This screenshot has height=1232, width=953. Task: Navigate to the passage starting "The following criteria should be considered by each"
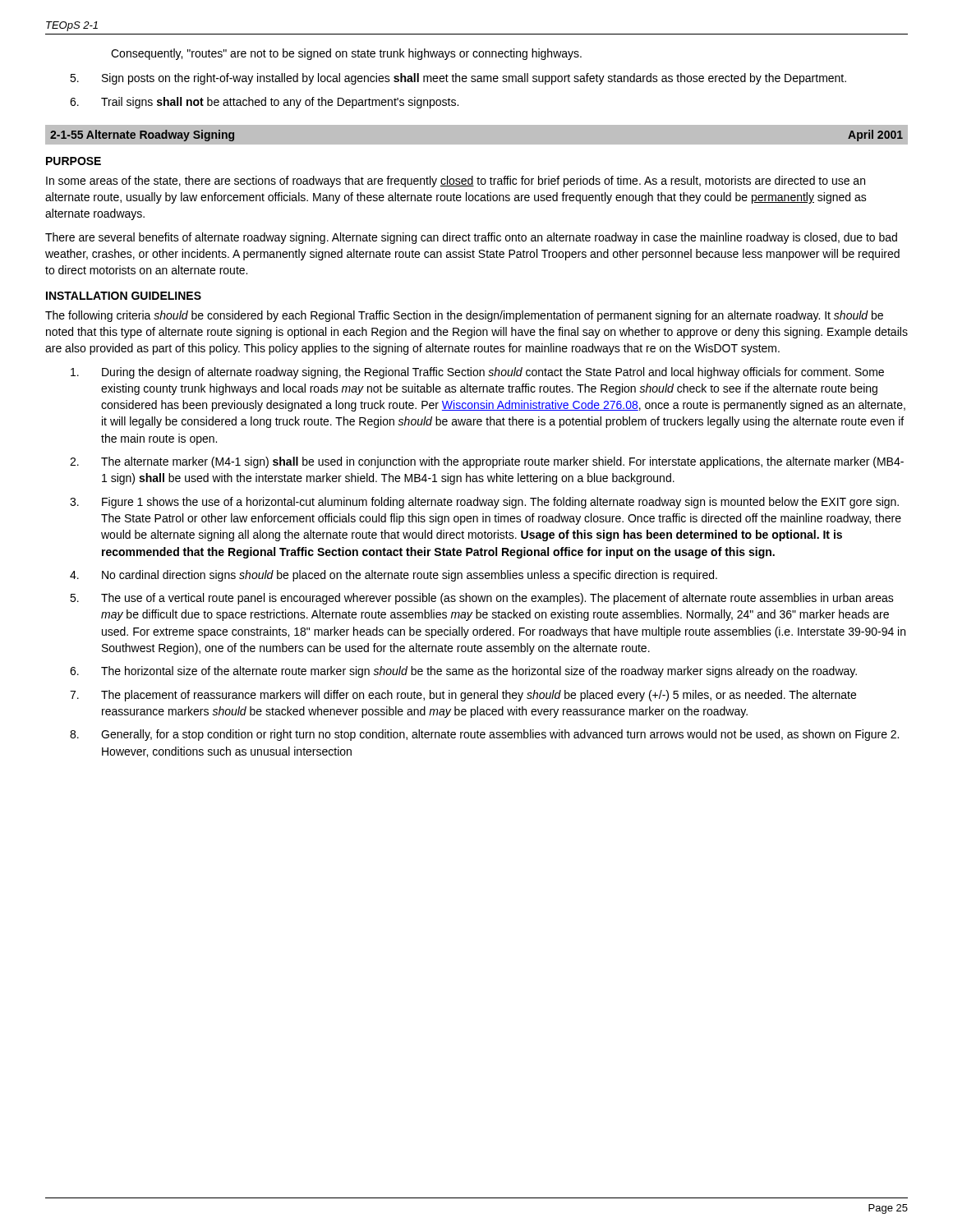coord(476,332)
